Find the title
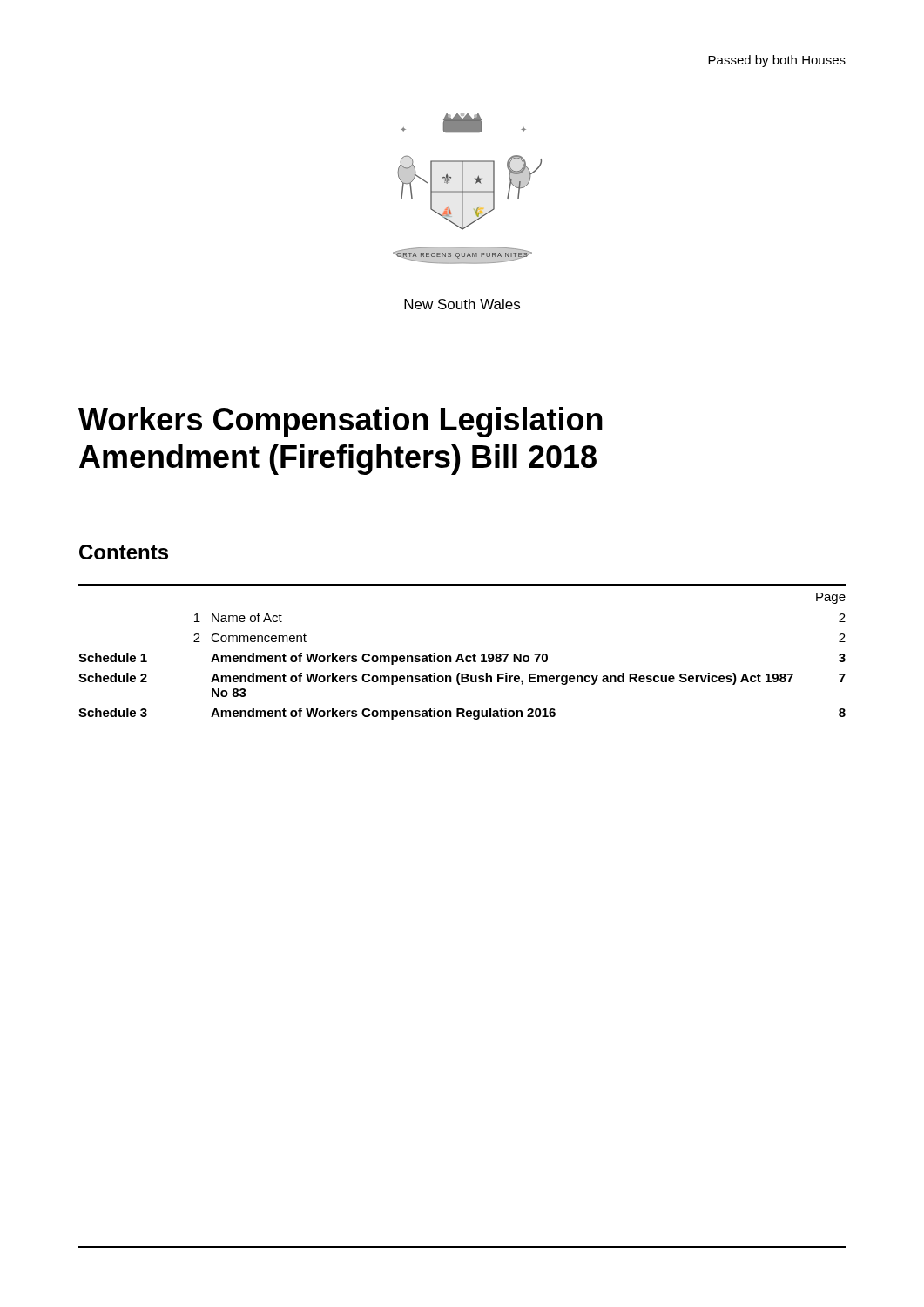The height and width of the screenshot is (1307, 924). pos(341,438)
